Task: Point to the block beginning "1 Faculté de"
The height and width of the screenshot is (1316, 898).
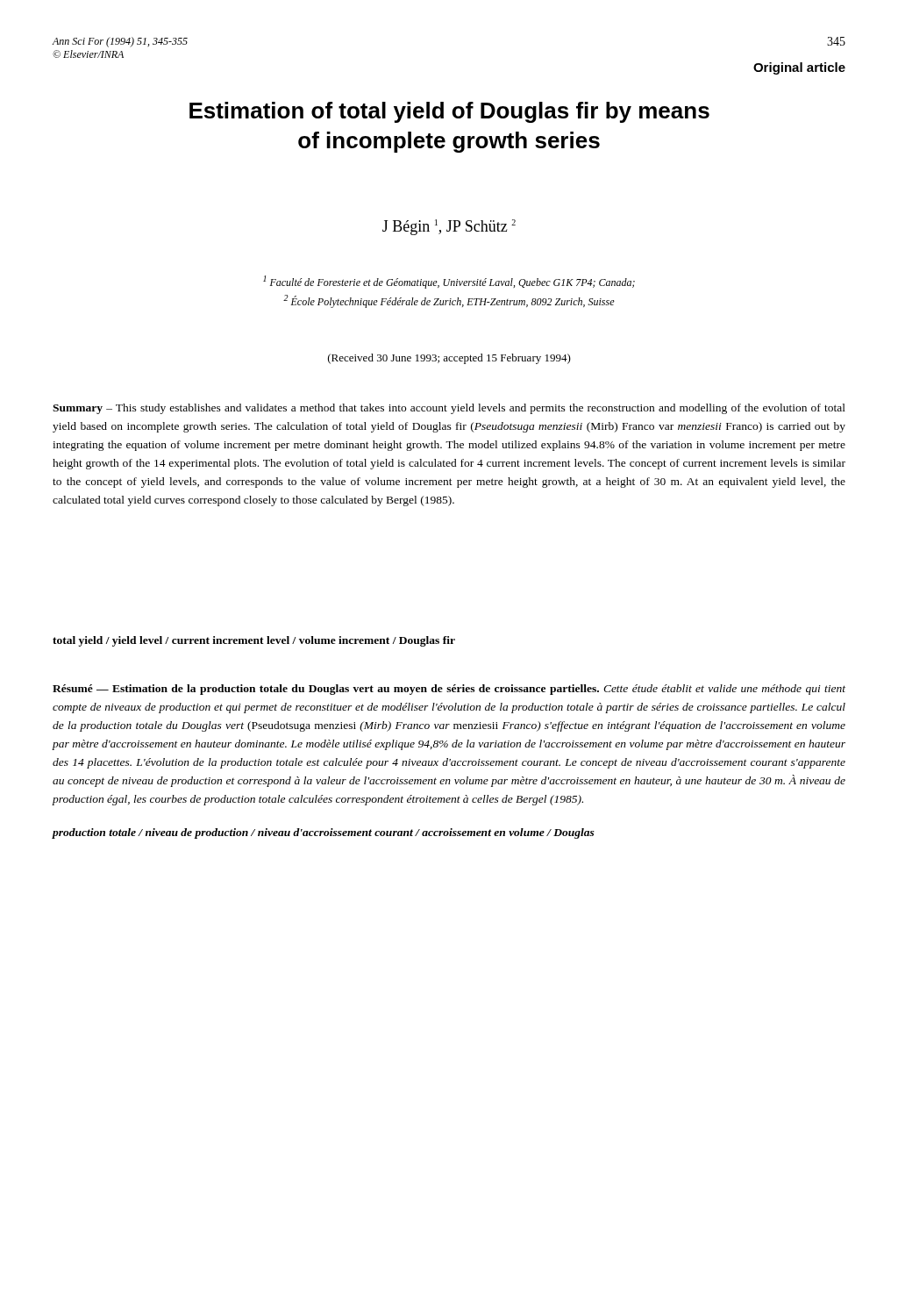Action: [x=449, y=291]
